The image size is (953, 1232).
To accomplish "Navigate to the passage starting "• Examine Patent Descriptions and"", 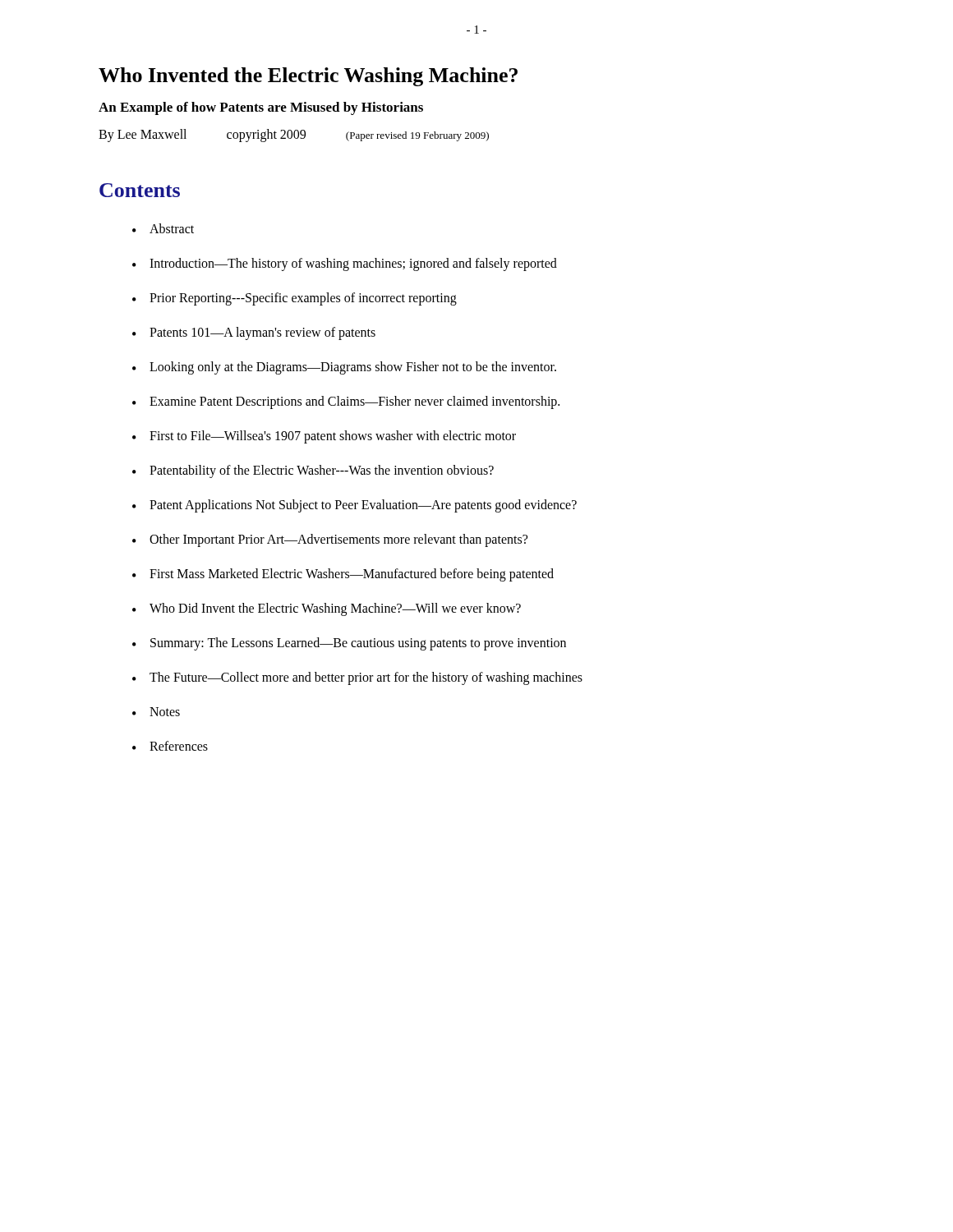I will click(346, 403).
